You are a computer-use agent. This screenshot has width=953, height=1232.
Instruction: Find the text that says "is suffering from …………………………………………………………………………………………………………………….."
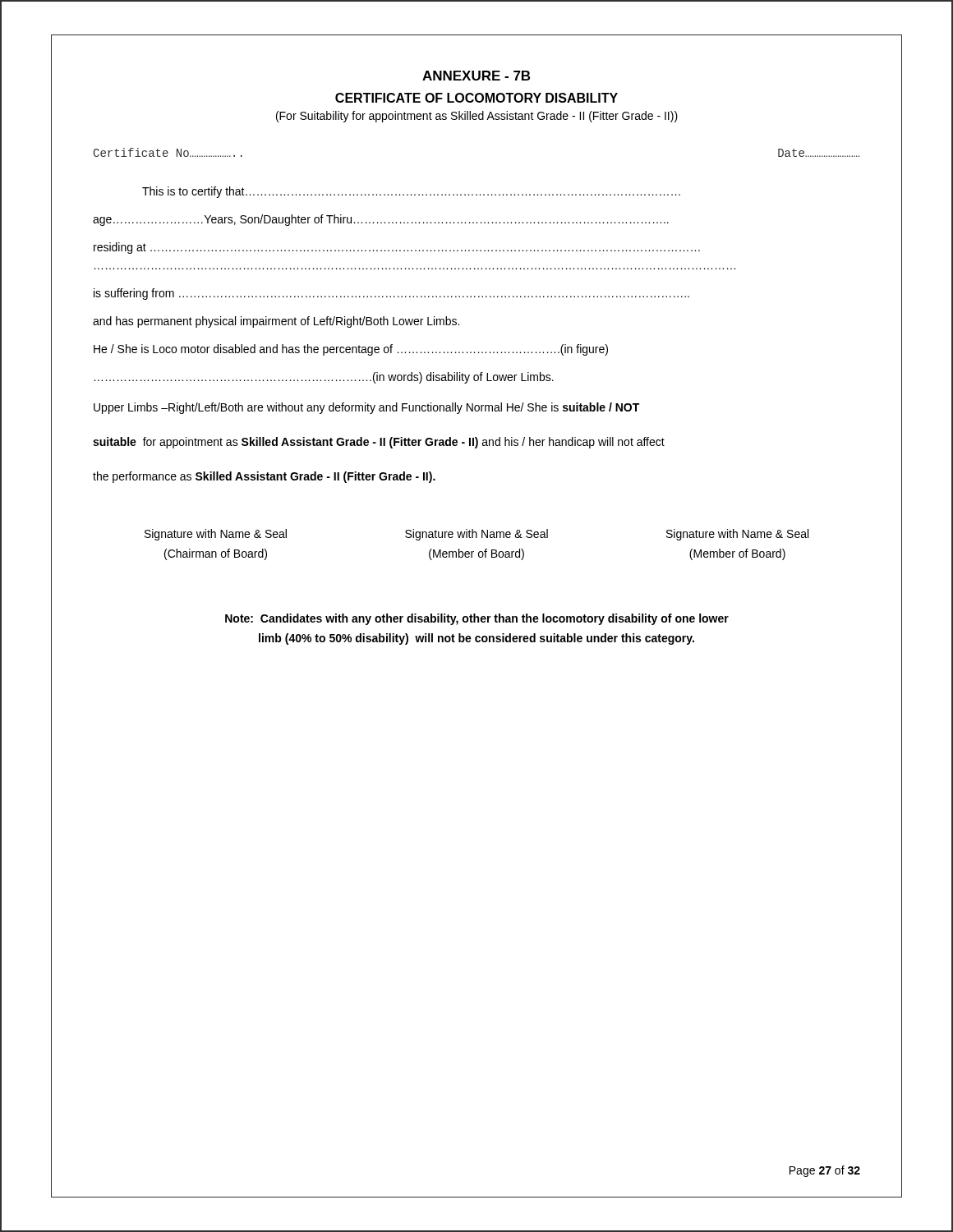tap(391, 293)
